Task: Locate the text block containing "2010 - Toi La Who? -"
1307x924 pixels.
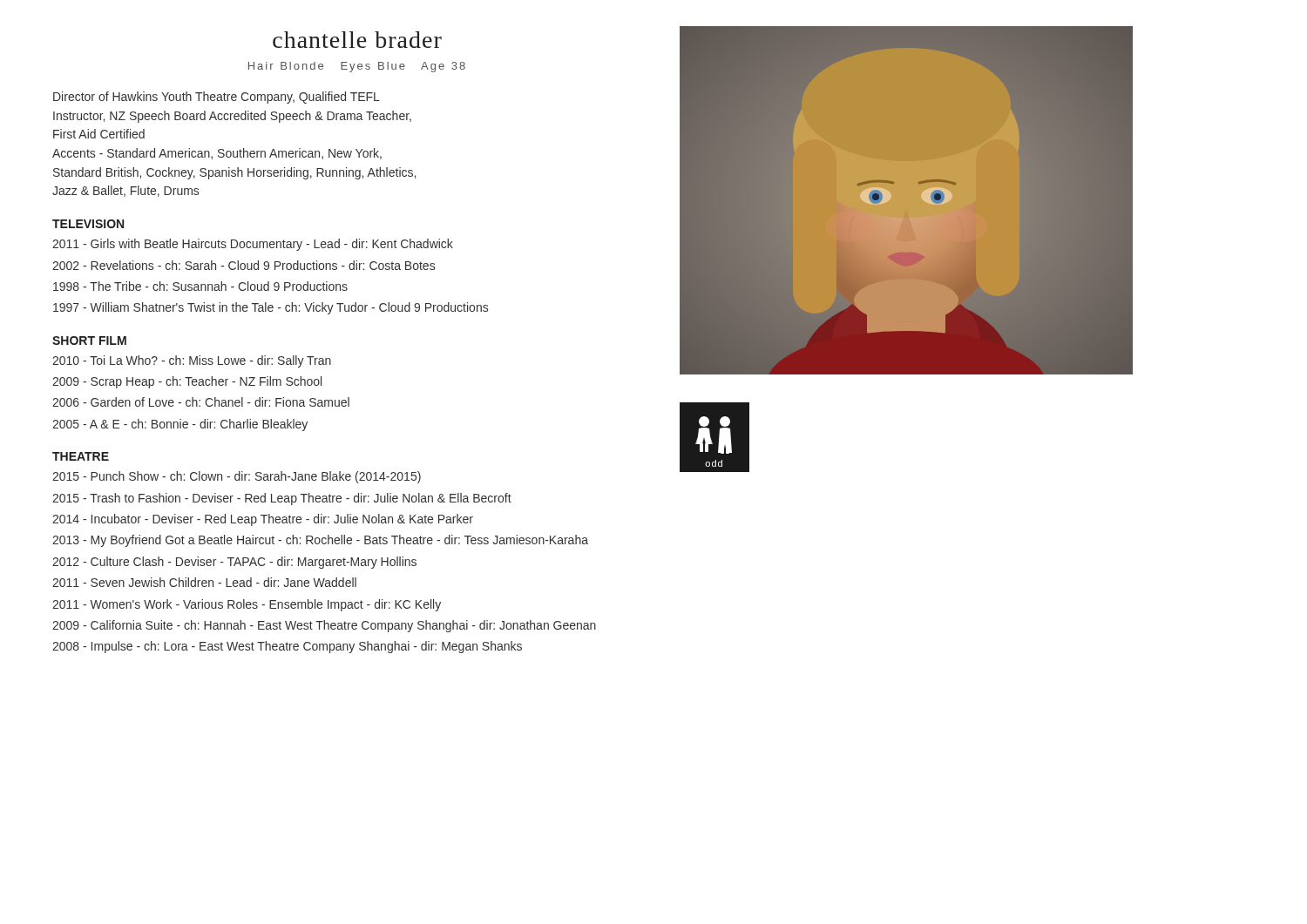Action: [357, 392]
